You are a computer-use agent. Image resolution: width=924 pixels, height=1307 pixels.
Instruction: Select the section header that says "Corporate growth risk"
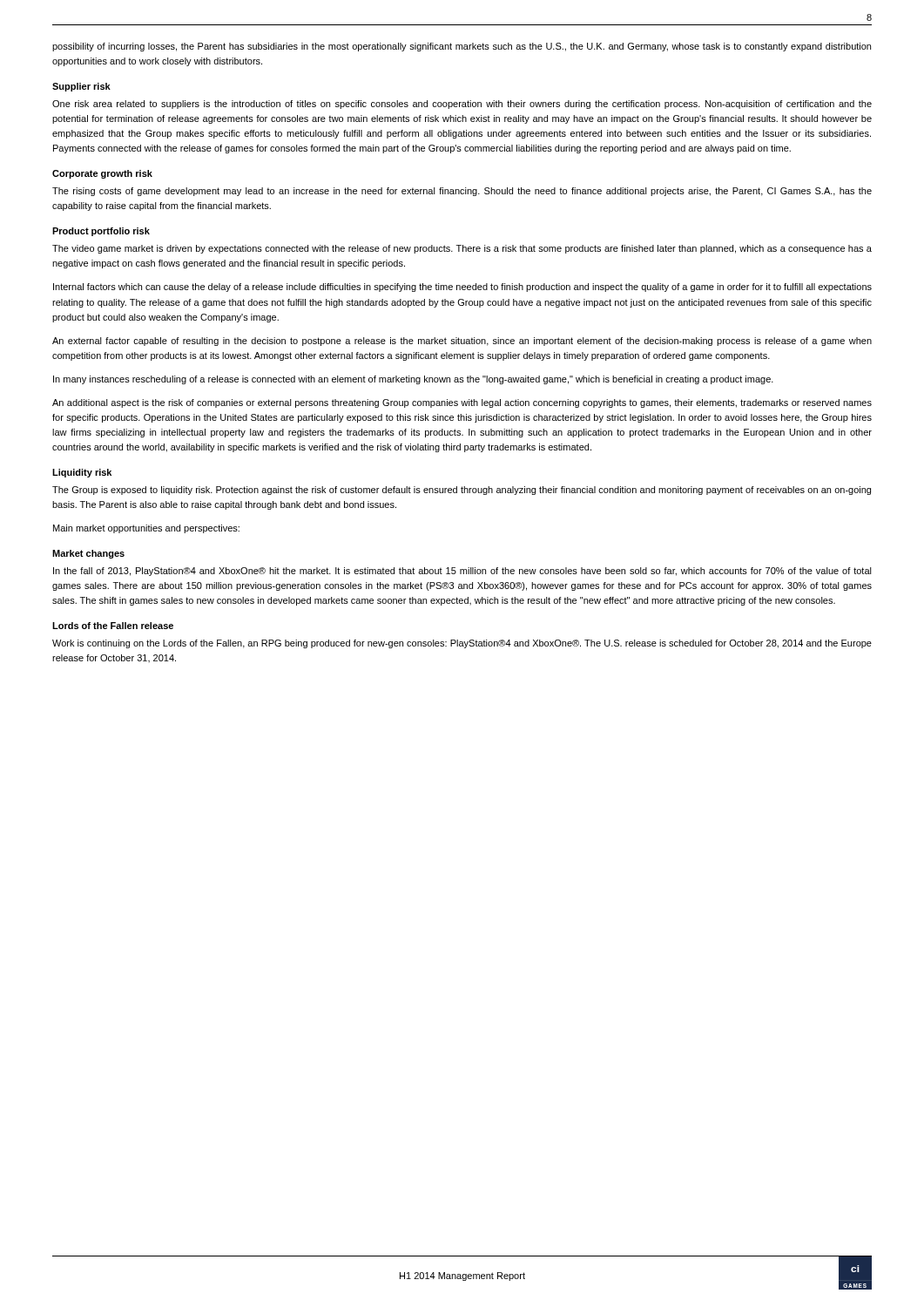click(x=102, y=174)
